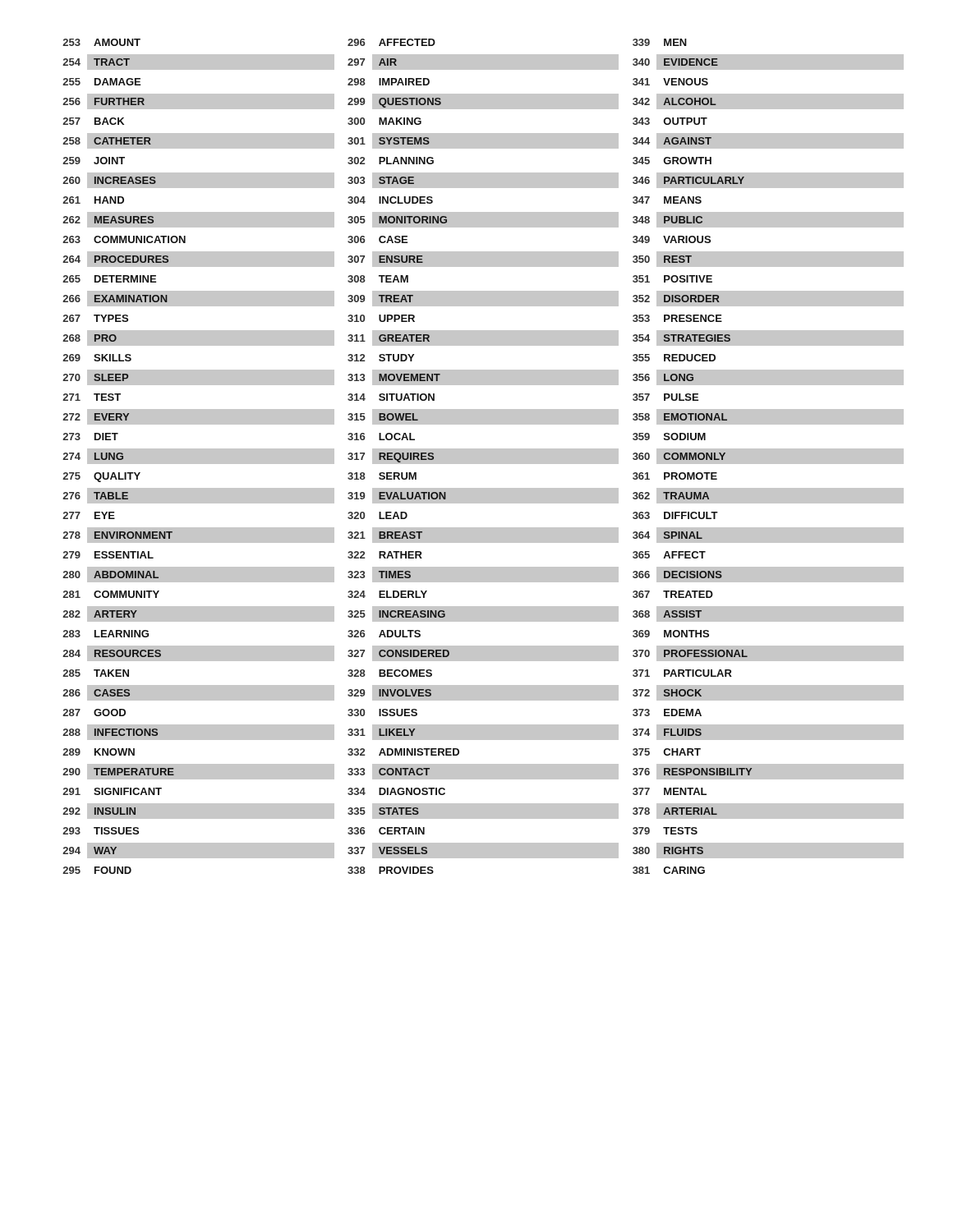Click on the table containing "296AFFECTED 297AIR 298IMPAIRED 299QUESTIONS 300MAKING"

click(x=476, y=457)
